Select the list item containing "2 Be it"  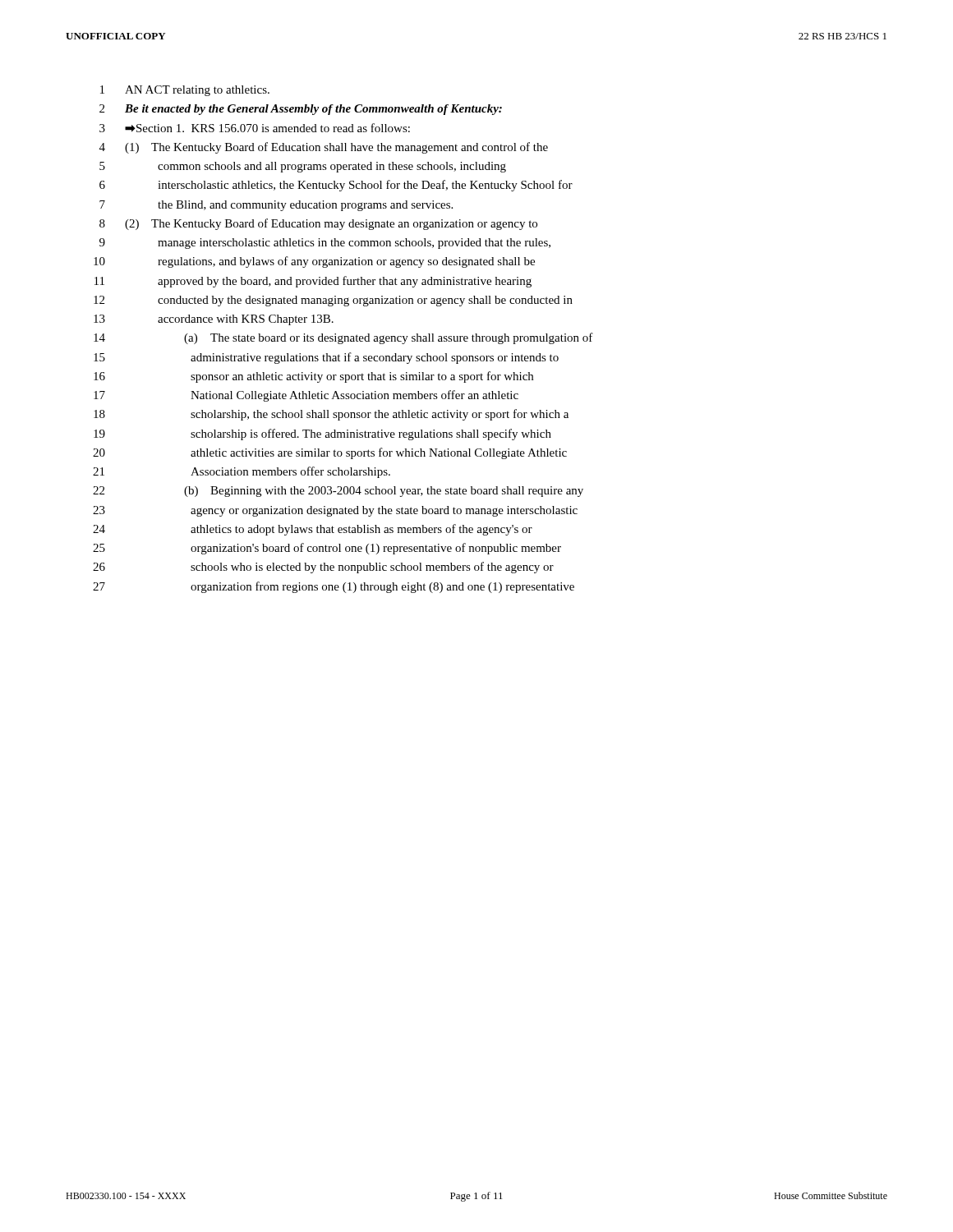[476, 109]
